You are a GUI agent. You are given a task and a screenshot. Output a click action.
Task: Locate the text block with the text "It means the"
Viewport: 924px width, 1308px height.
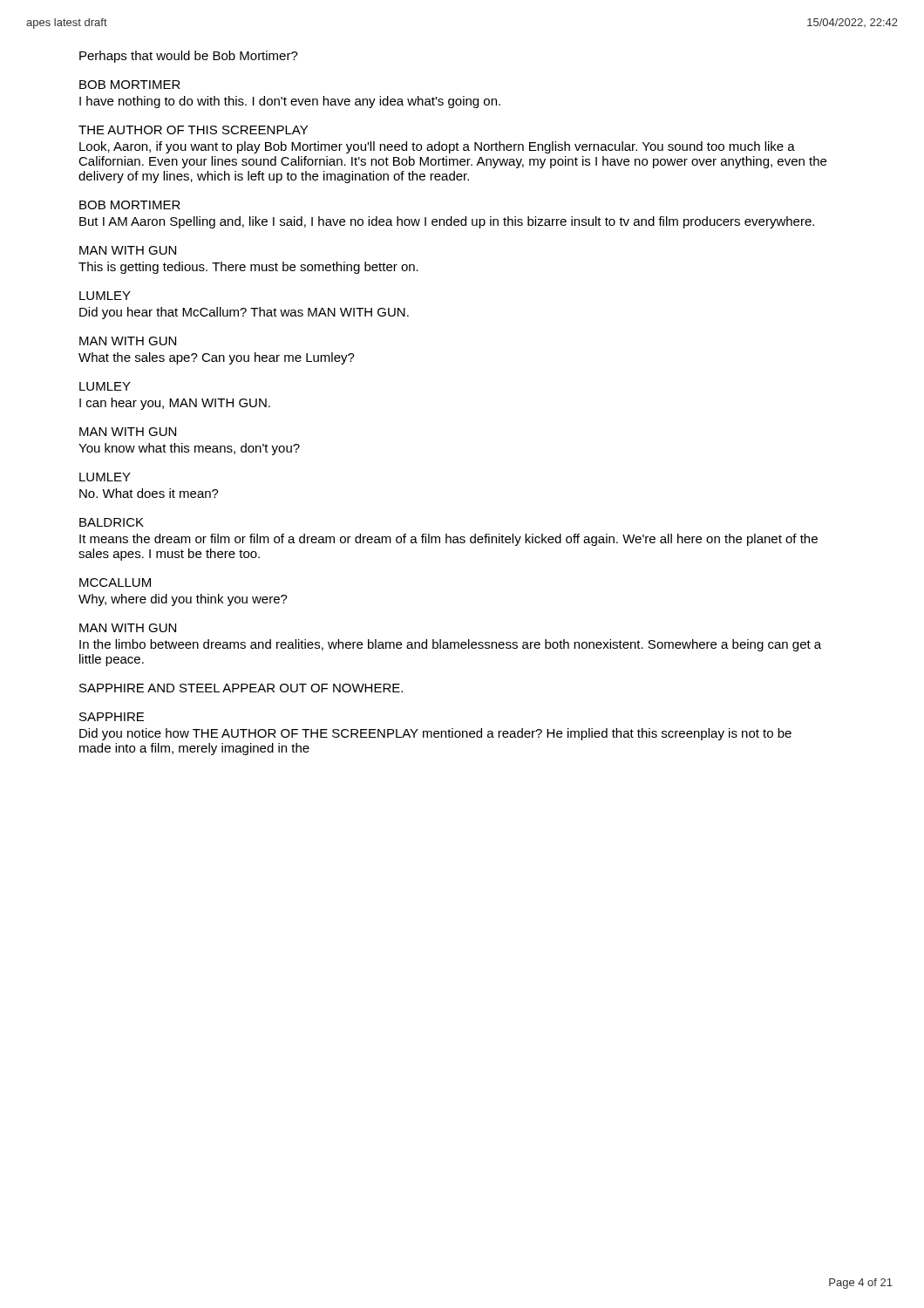448,546
